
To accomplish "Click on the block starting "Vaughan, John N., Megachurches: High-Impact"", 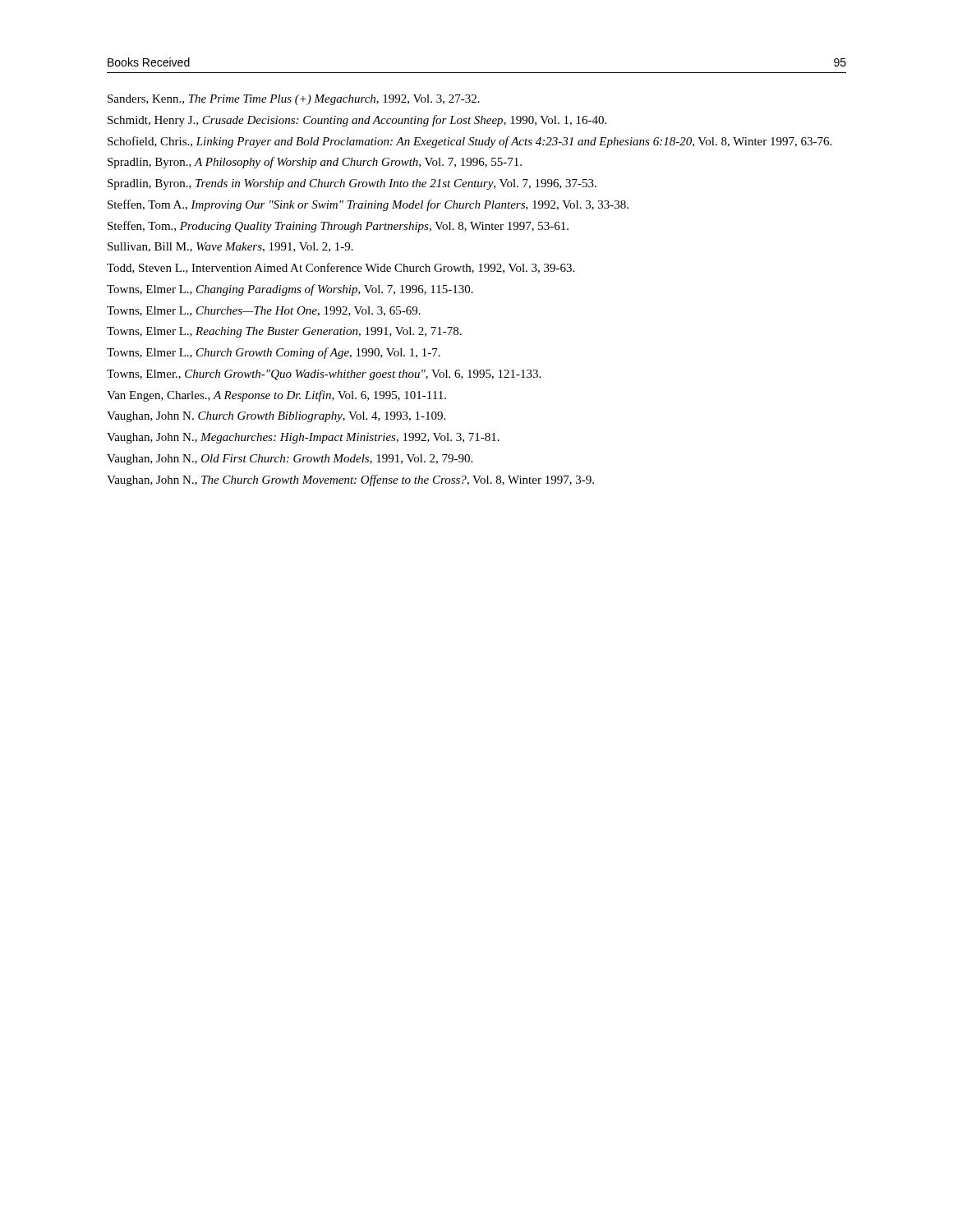I will pos(303,437).
